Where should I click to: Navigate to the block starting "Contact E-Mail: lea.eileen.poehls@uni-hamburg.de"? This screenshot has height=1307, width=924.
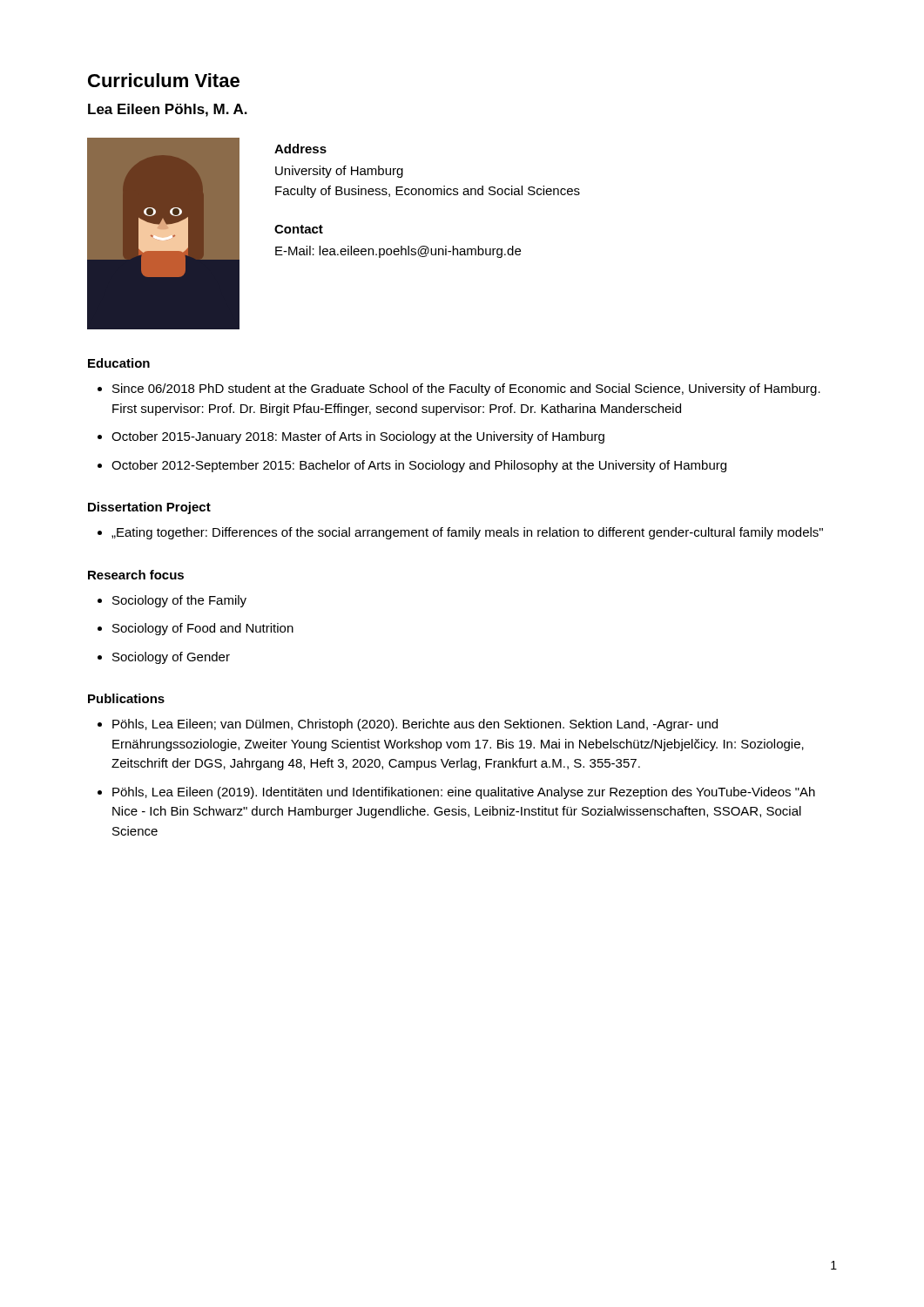427,241
